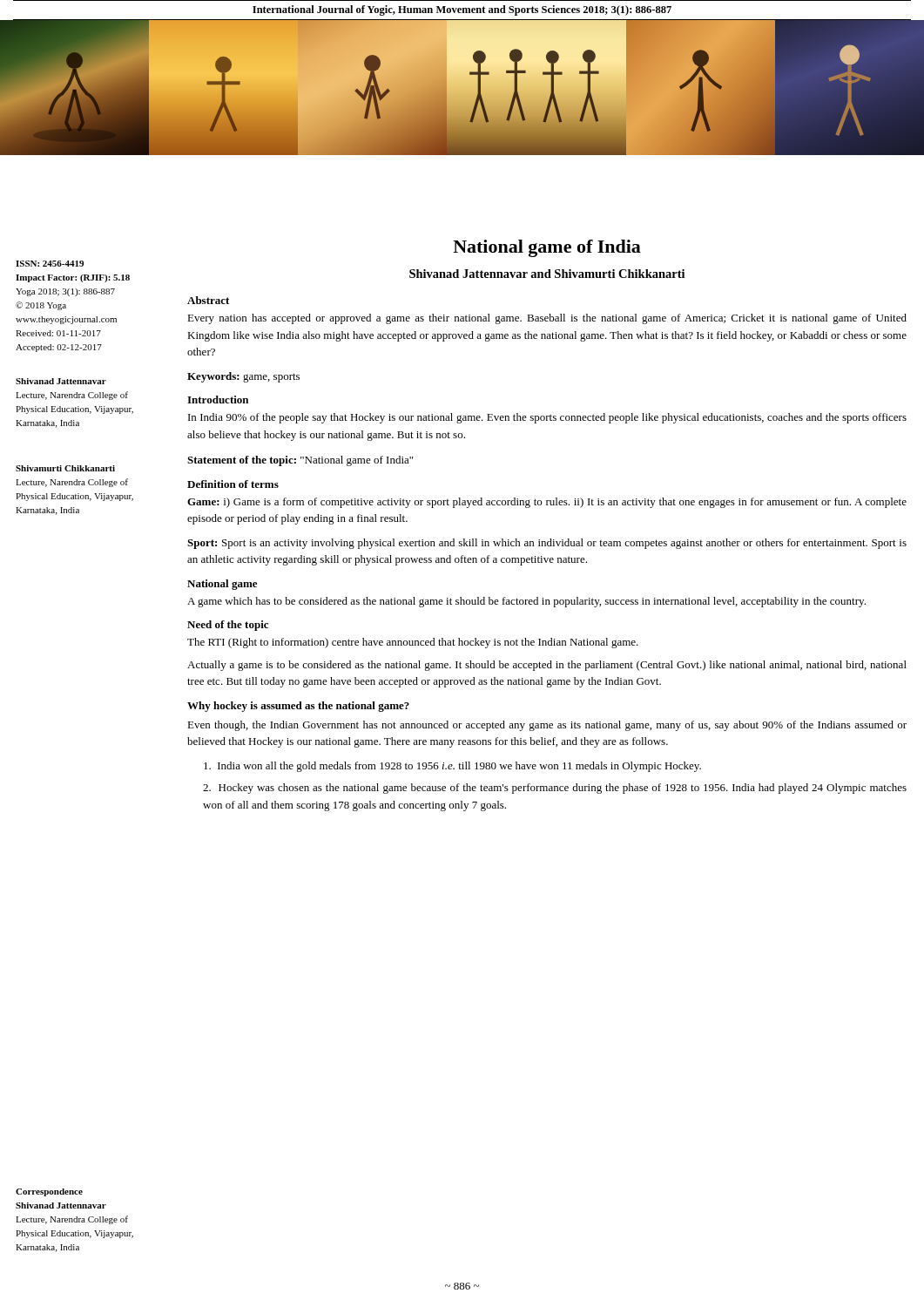Locate the text "National game of India"
Viewport: 924px width, 1307px height.
point(547,246)
